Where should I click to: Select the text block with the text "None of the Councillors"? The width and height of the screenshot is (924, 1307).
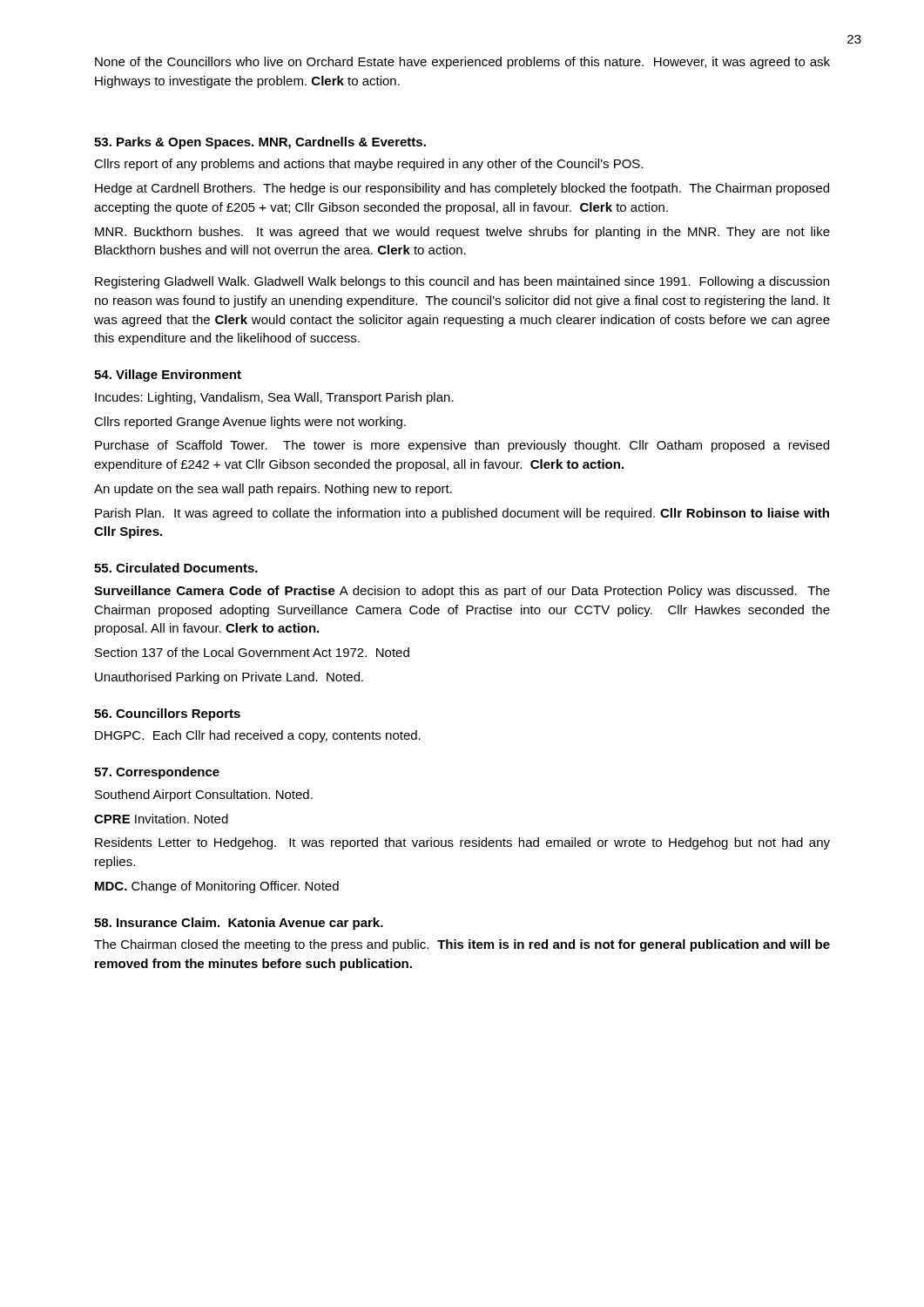coord(462,71)
